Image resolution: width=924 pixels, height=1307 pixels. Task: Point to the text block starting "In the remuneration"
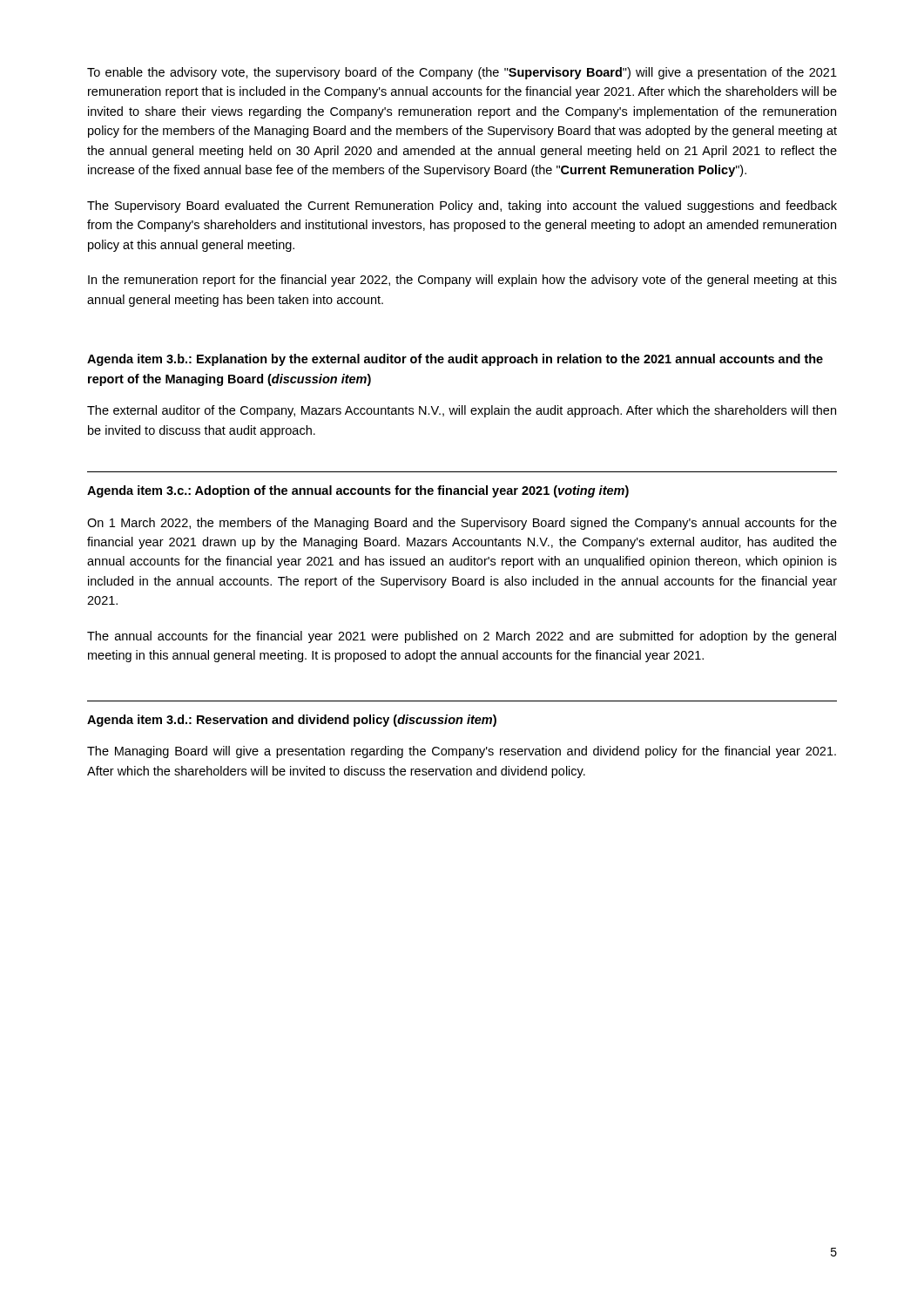tap(462, 290)
